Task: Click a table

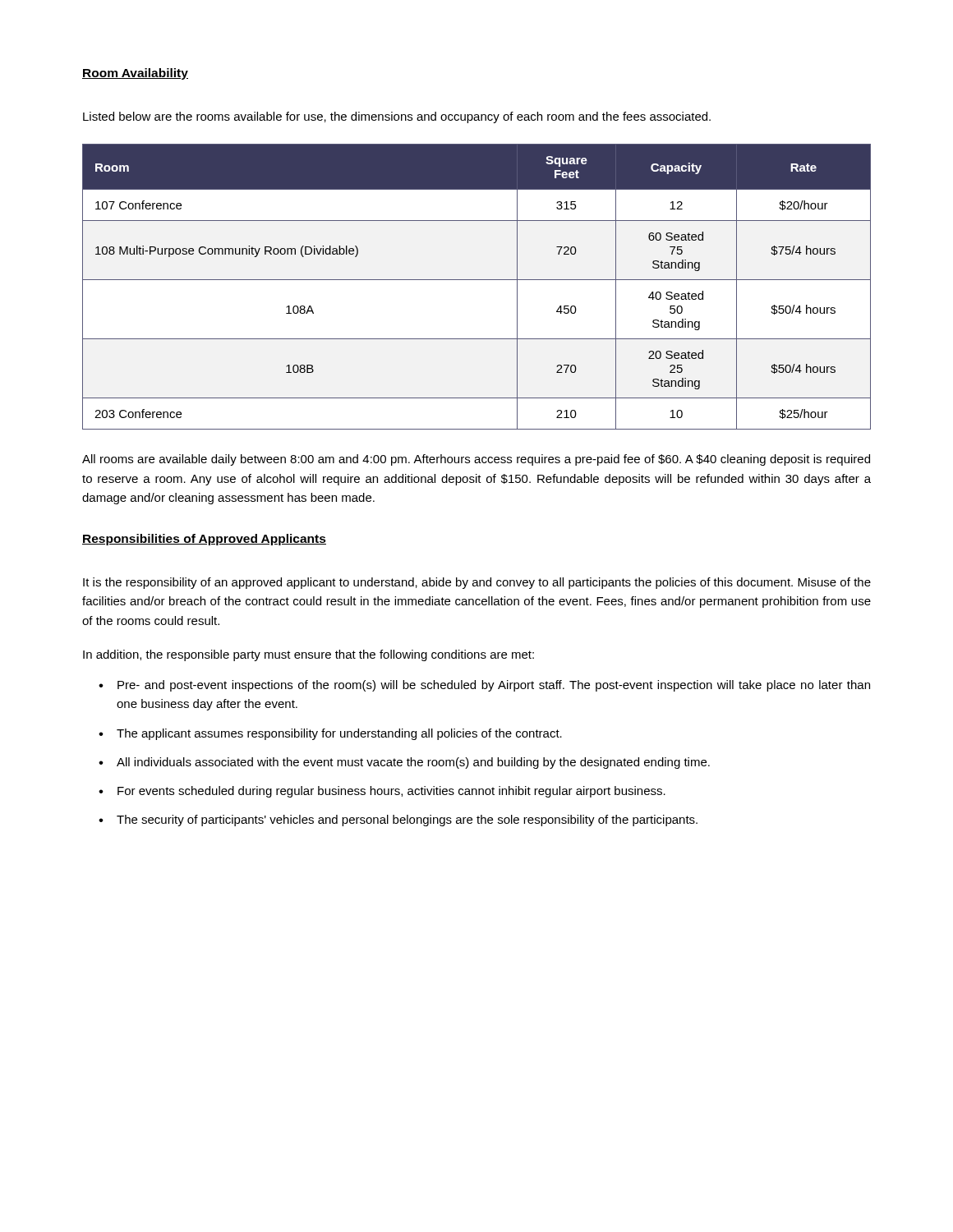Action: (476, 287)
